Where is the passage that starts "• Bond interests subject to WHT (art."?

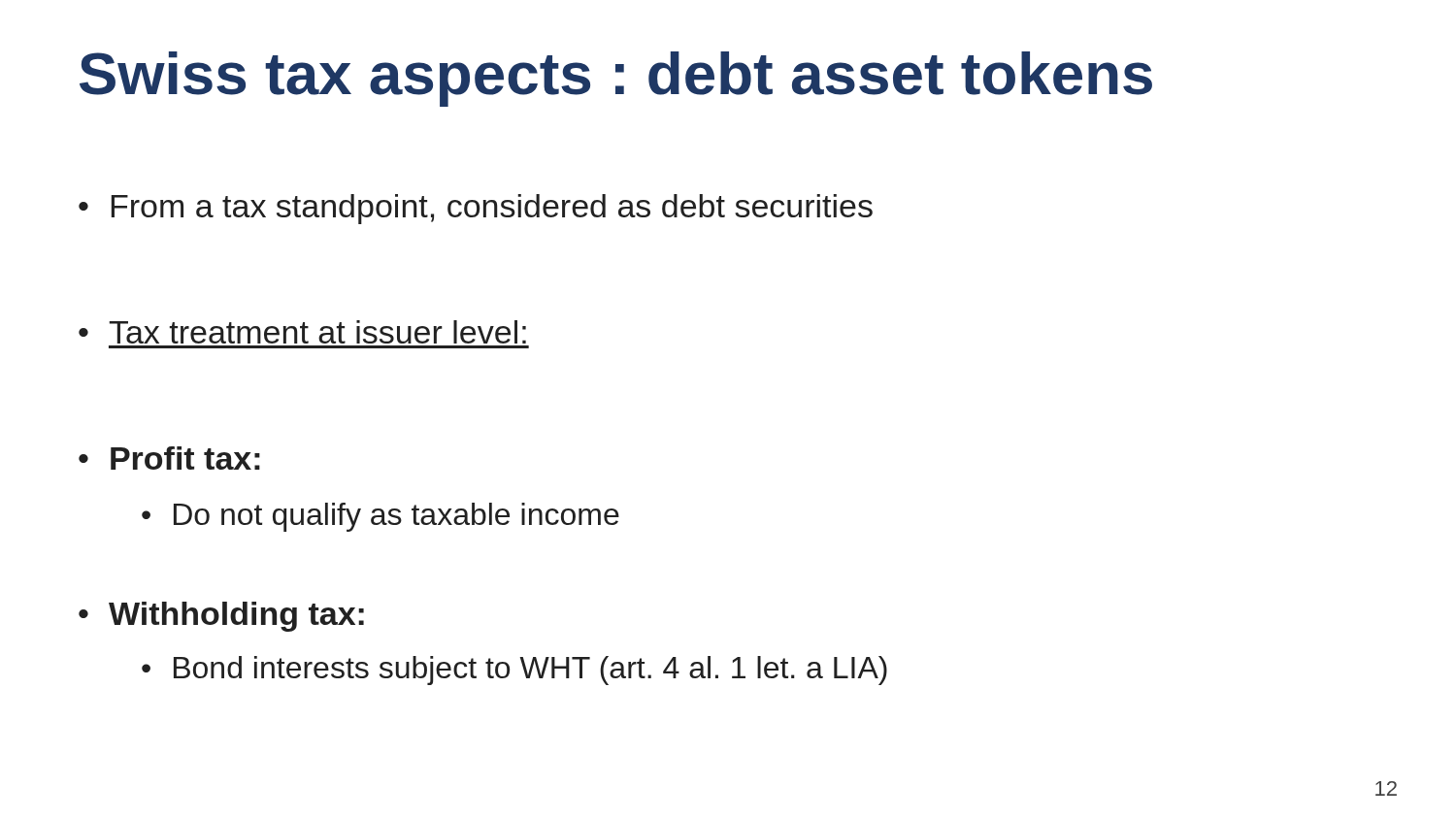[515, 668]
